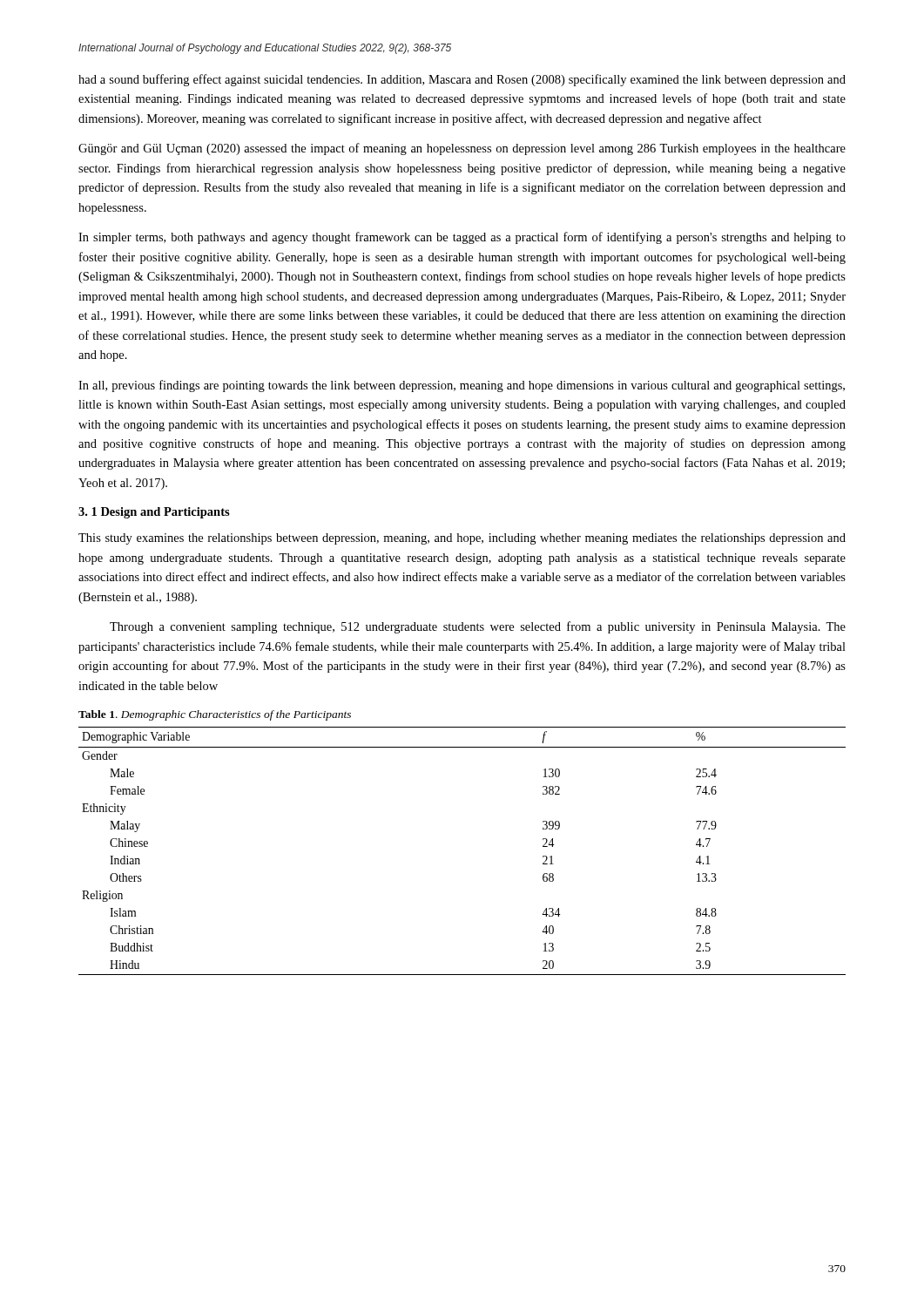The width and height of the screenshot is (924, 1307).
Task: Find the section header on this page that starts "3. 1 Design and"
Action: click(x=154, y=512)
